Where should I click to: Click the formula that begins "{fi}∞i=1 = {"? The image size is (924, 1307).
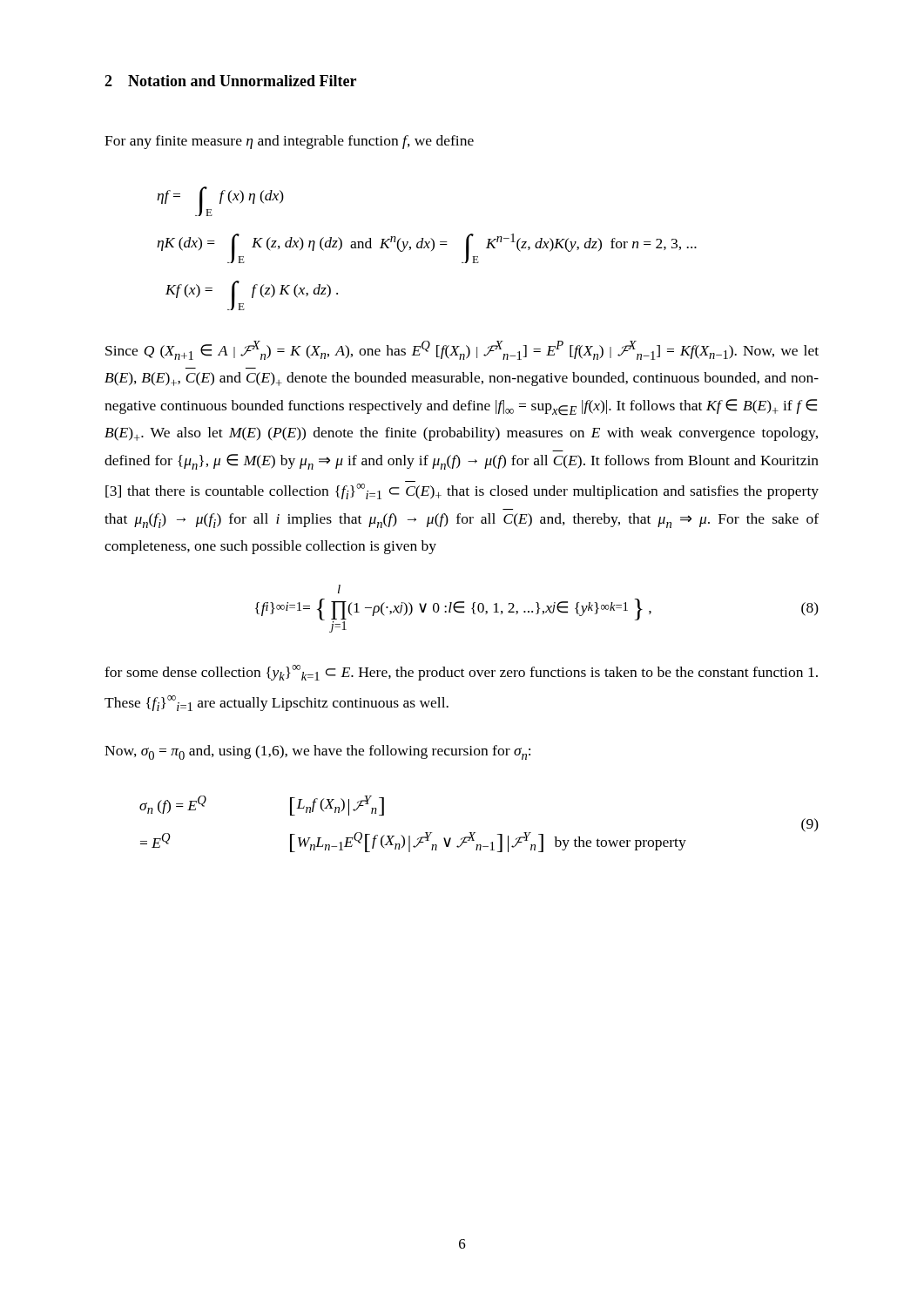(x=479, y=607)
